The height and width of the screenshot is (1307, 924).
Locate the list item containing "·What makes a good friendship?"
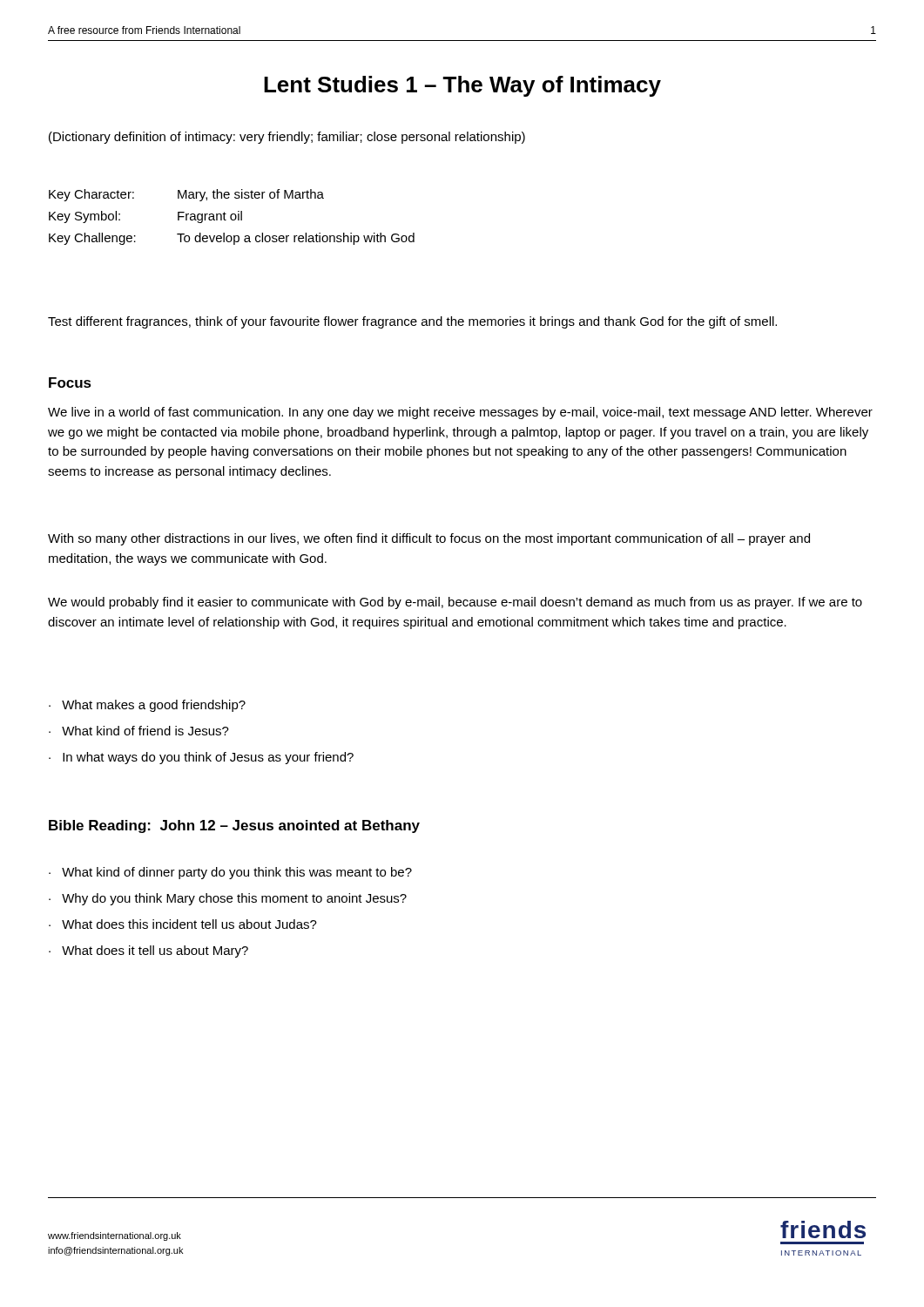coord(147,704)
